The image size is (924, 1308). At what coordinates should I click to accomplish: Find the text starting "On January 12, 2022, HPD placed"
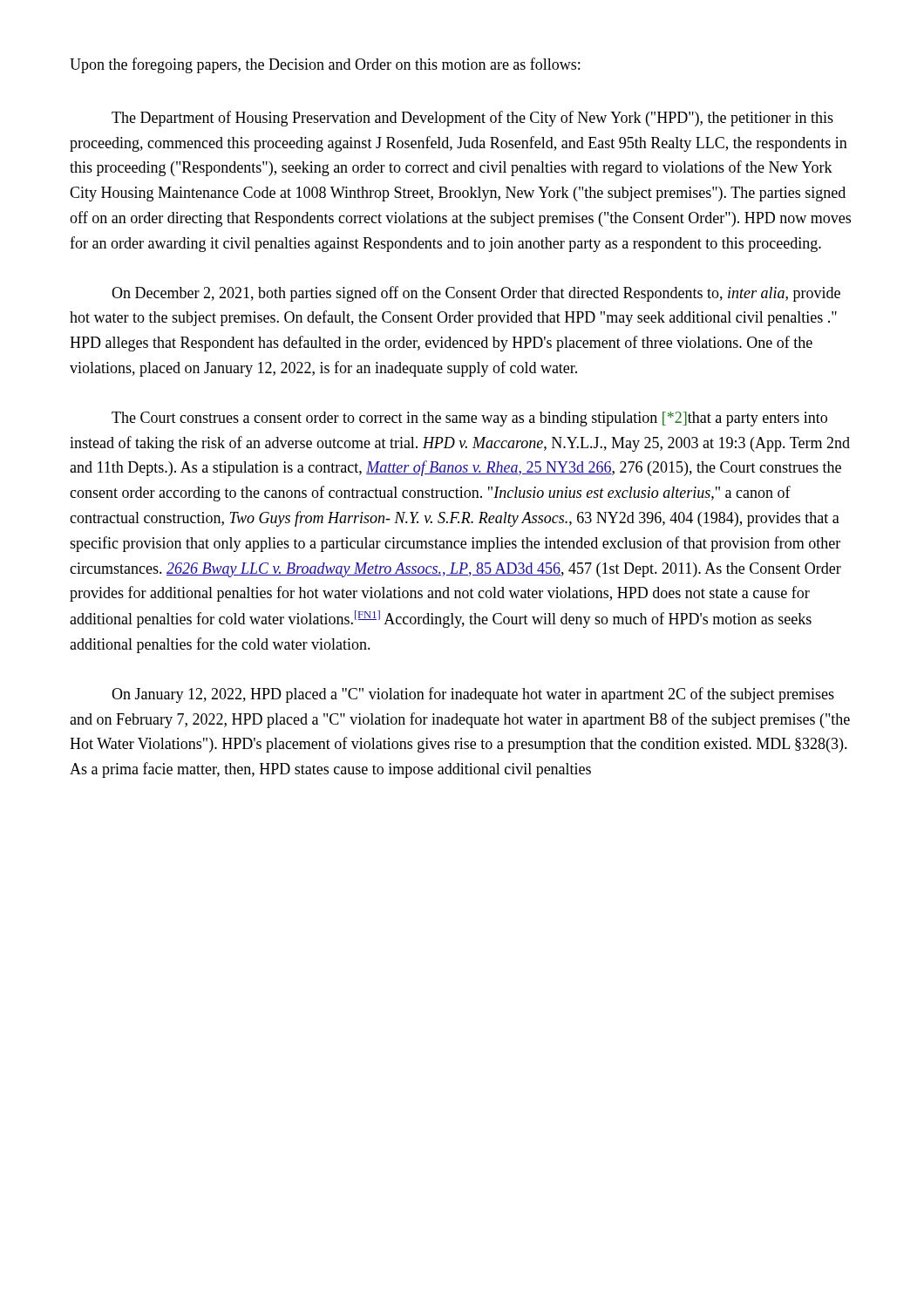tap(462, 732)
